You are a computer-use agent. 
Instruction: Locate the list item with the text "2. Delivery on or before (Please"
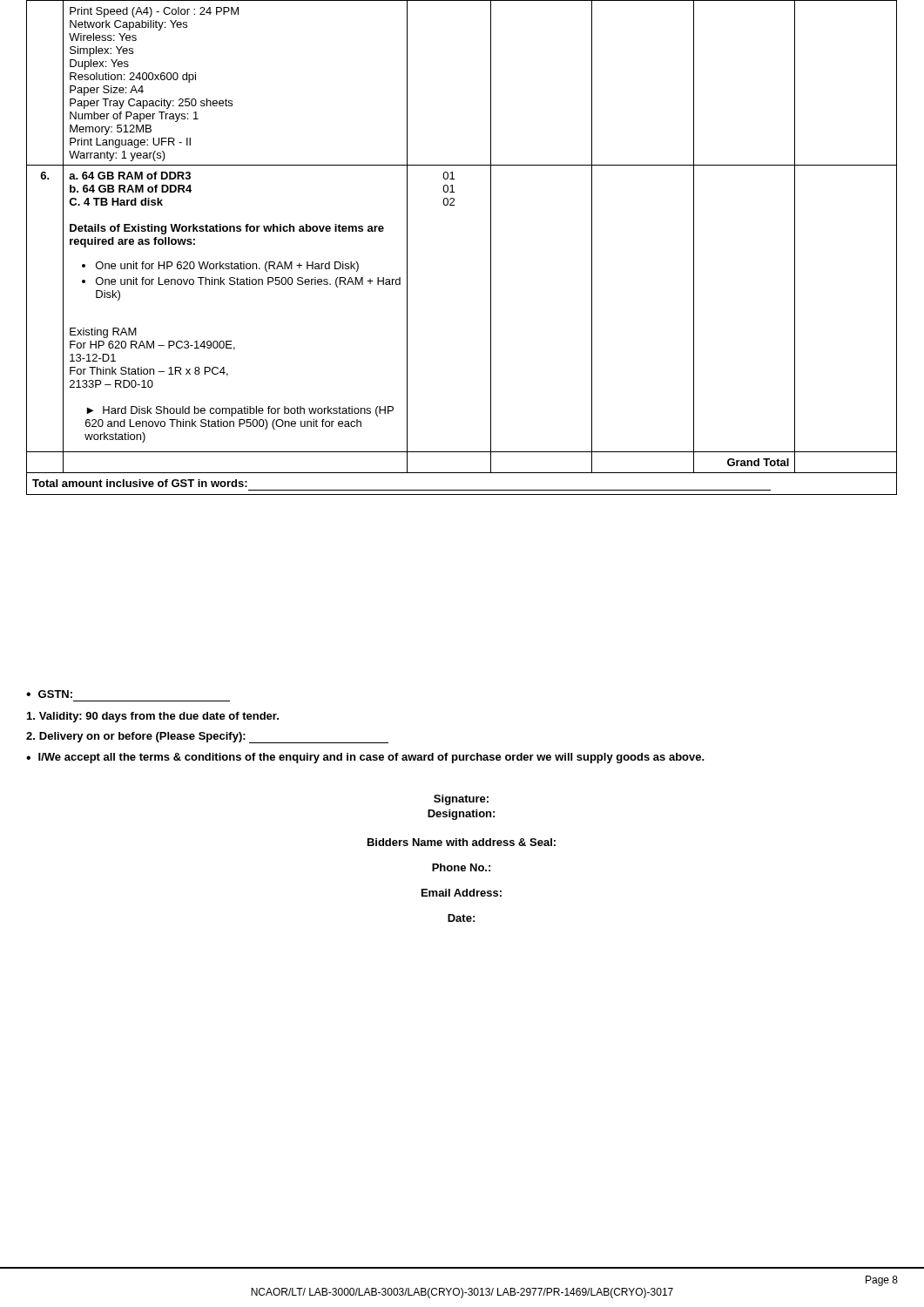207,736
